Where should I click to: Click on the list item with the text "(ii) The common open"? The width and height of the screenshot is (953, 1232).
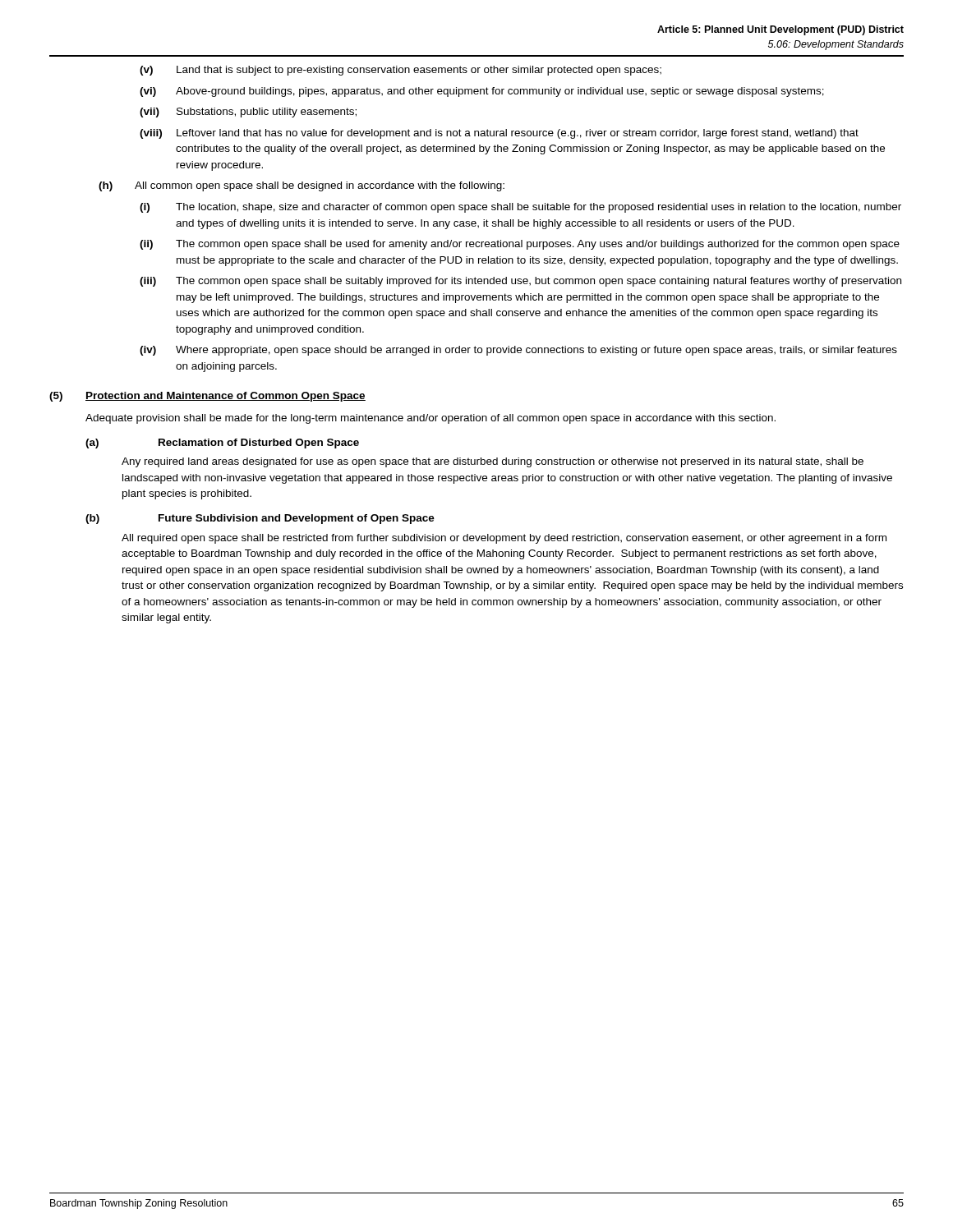click(x=522, y=252)
